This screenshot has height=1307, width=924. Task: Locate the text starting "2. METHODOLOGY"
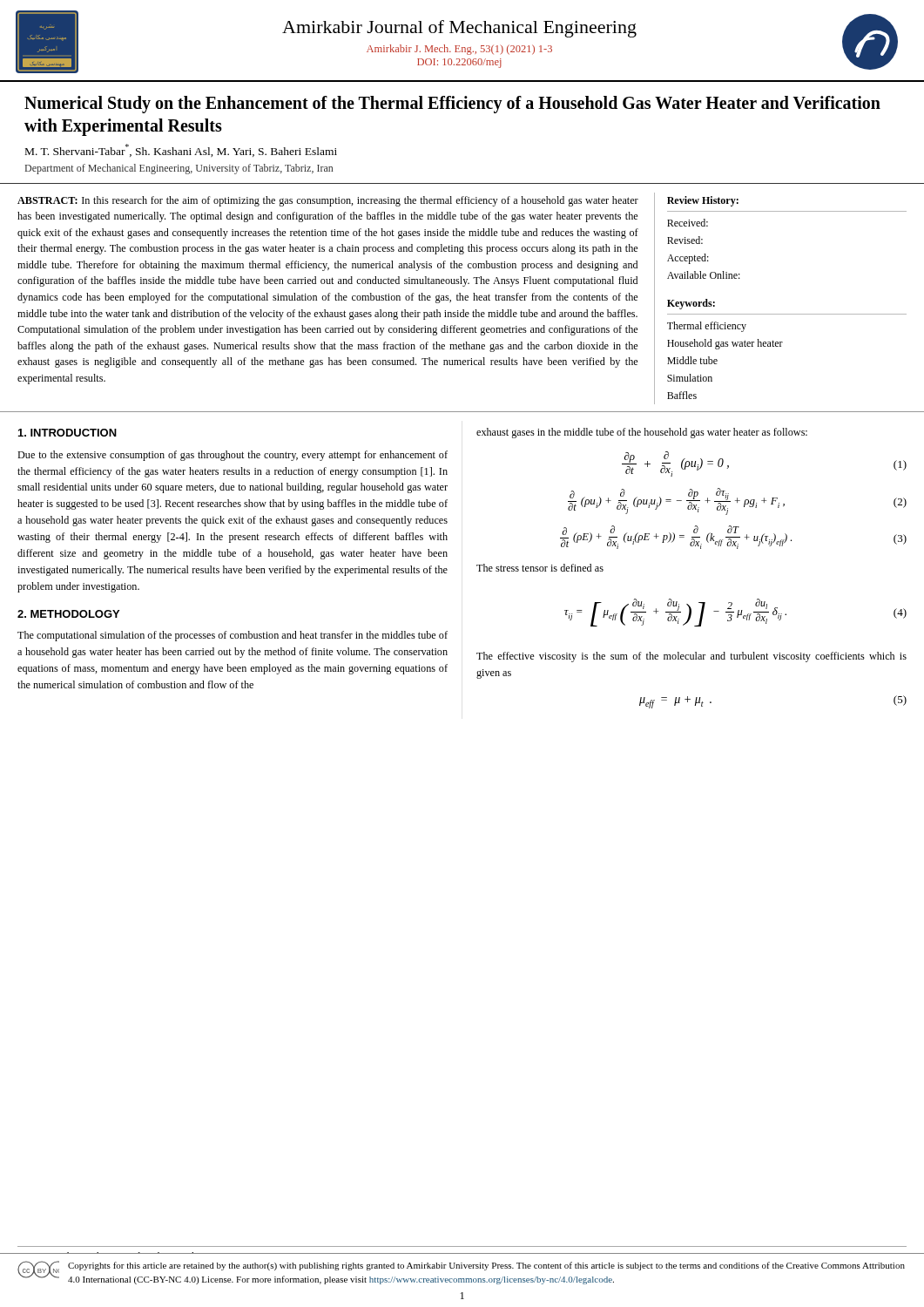pyautogui.click(x=69, y=614)
